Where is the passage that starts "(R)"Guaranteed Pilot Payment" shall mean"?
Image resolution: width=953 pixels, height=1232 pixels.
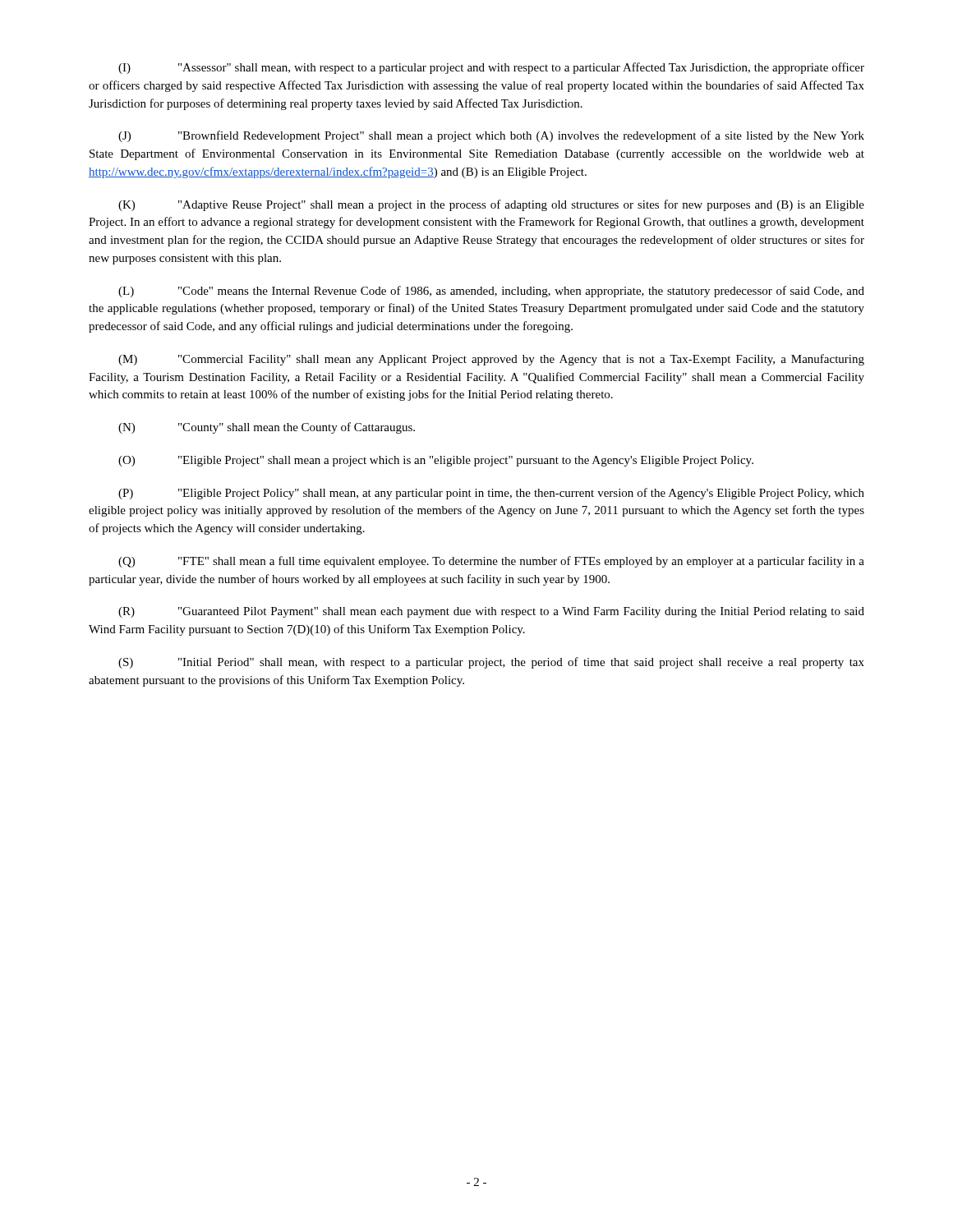click(x=476, y=619)
